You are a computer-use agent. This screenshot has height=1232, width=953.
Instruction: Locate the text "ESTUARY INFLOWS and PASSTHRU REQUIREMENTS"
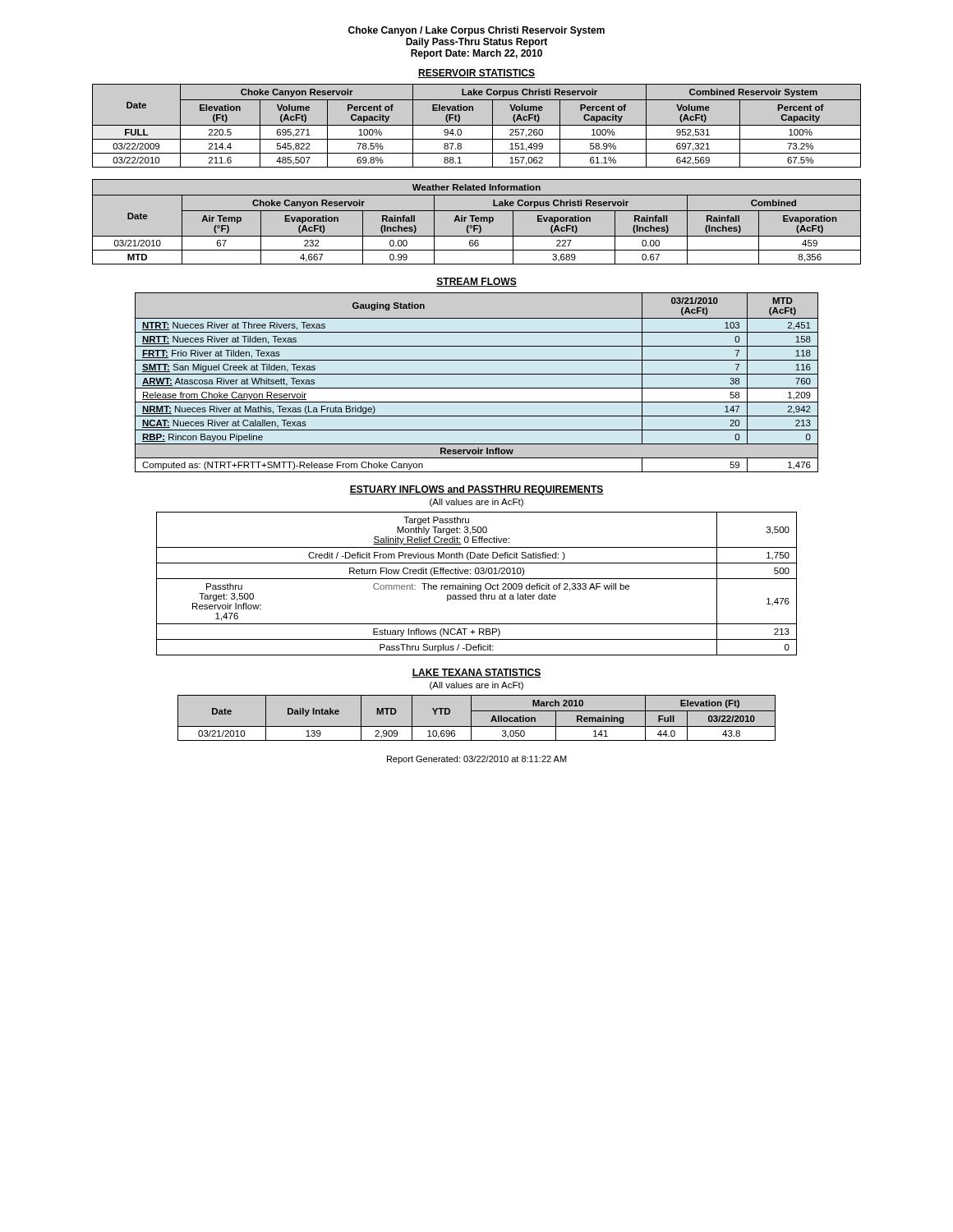pos(476,490)
